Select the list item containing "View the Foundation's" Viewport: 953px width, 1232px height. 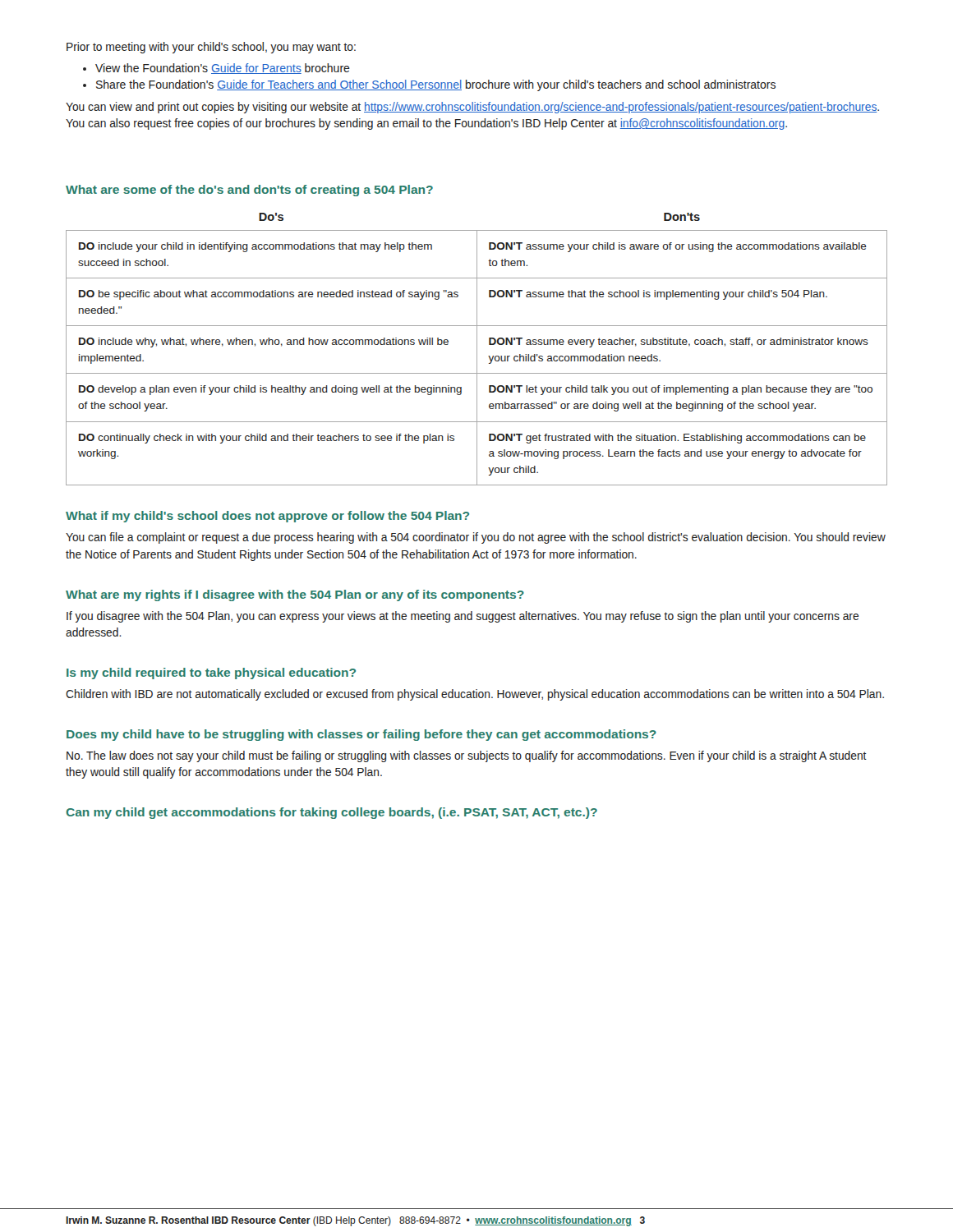(223, 68)
